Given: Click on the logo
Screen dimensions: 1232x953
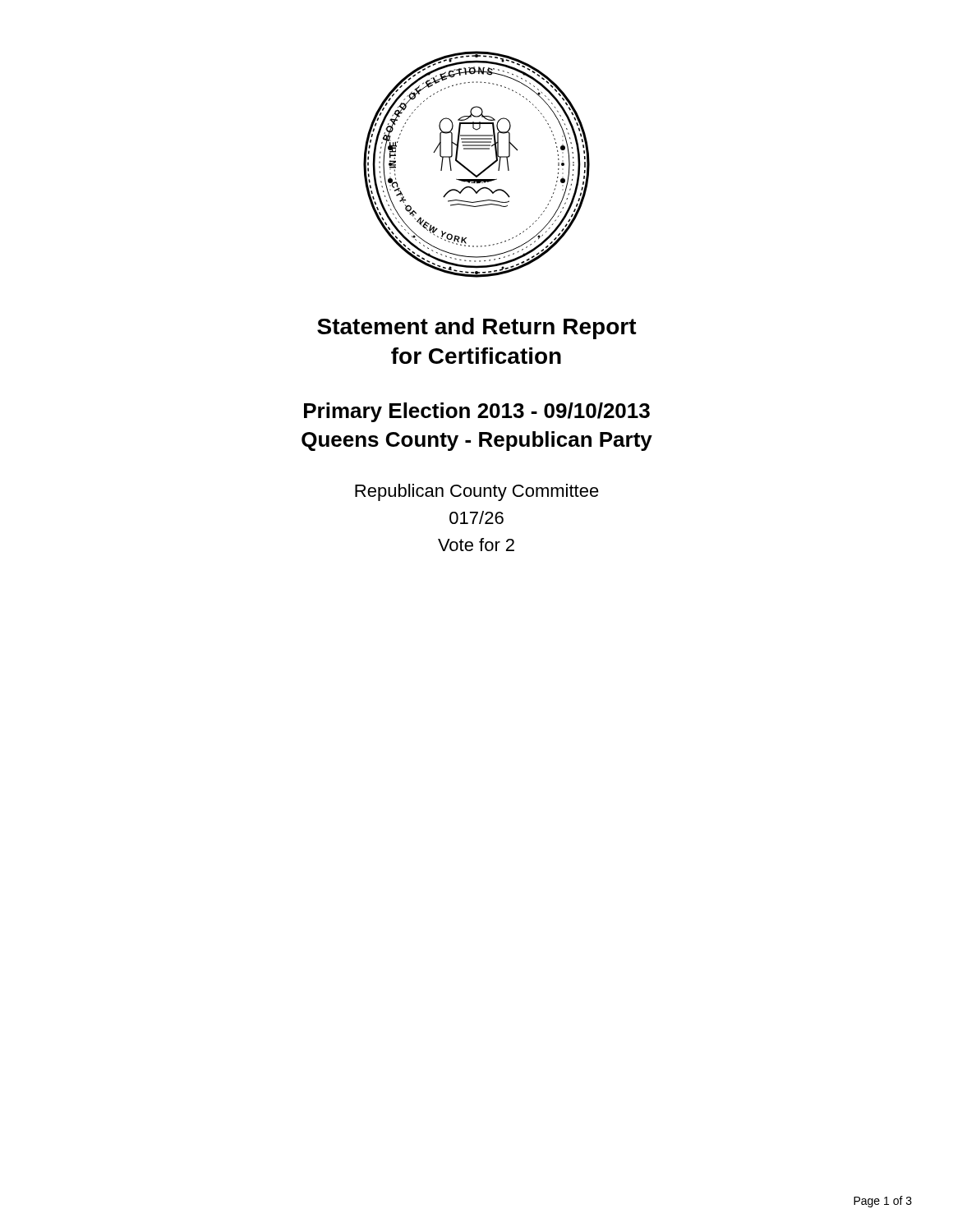Looking at the screenshot, I should tap(476, 164).
